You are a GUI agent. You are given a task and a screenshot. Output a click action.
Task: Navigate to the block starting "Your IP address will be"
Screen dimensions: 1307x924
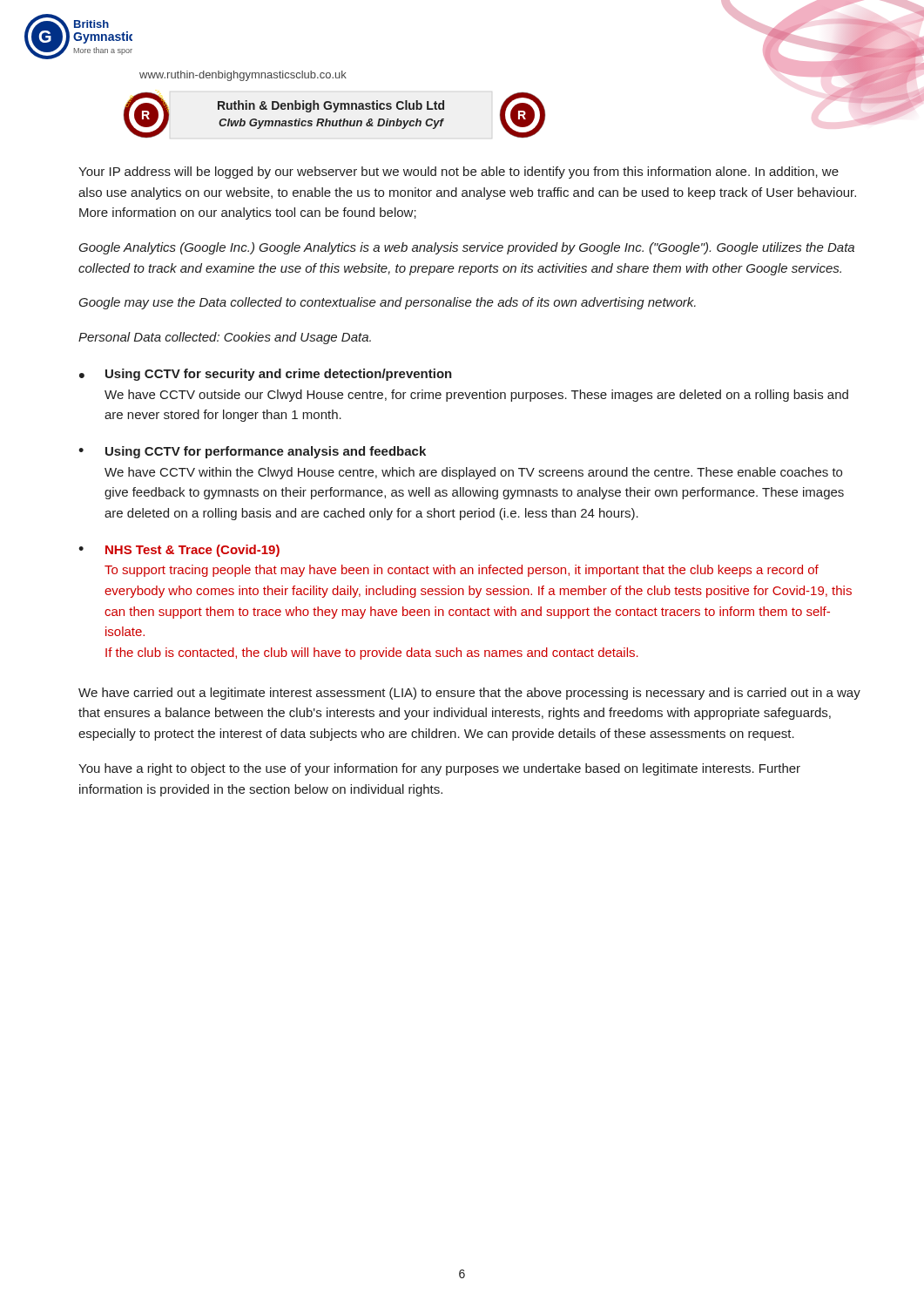point(470,192)
